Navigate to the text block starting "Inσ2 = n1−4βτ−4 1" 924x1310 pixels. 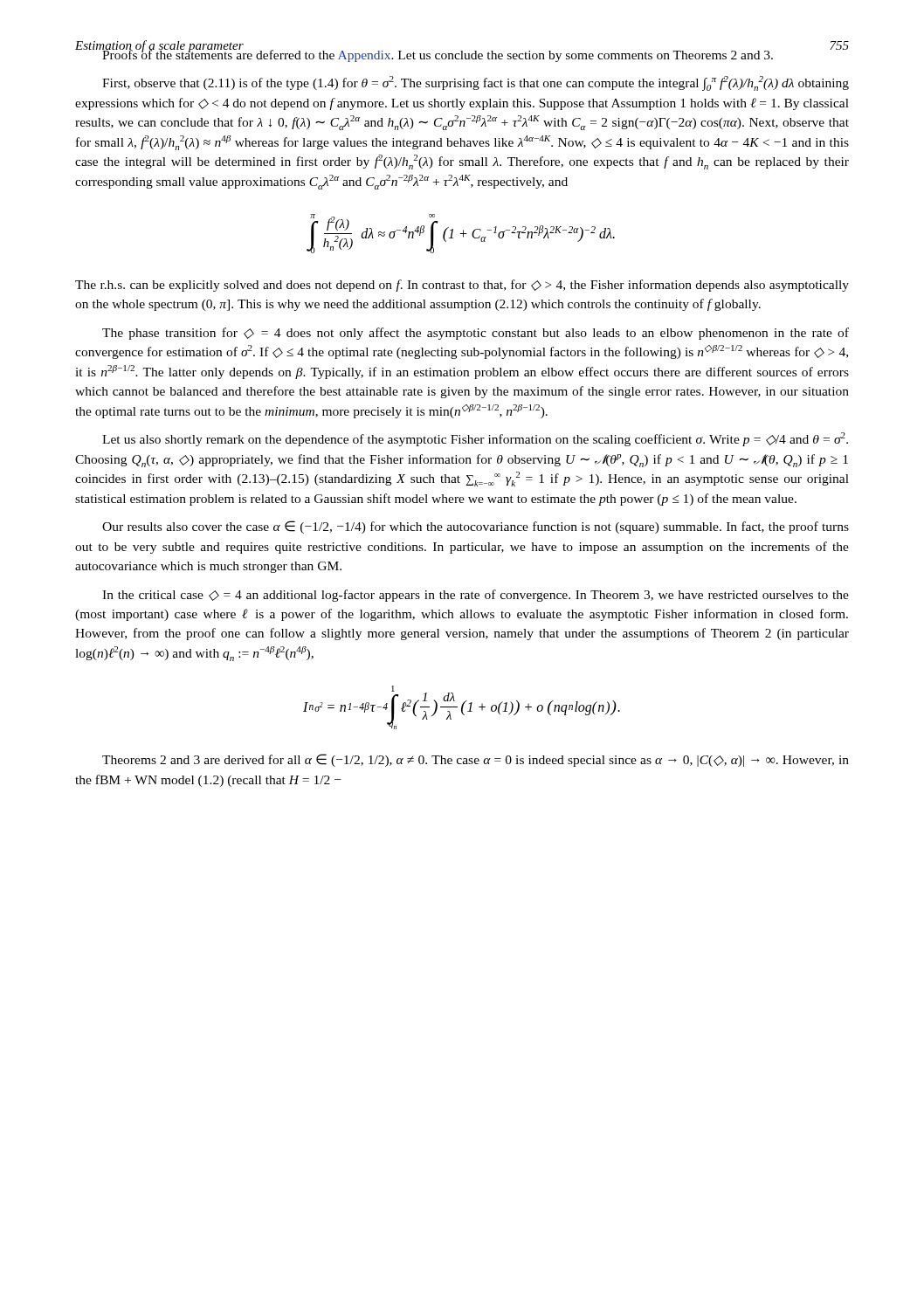point(462,707)
